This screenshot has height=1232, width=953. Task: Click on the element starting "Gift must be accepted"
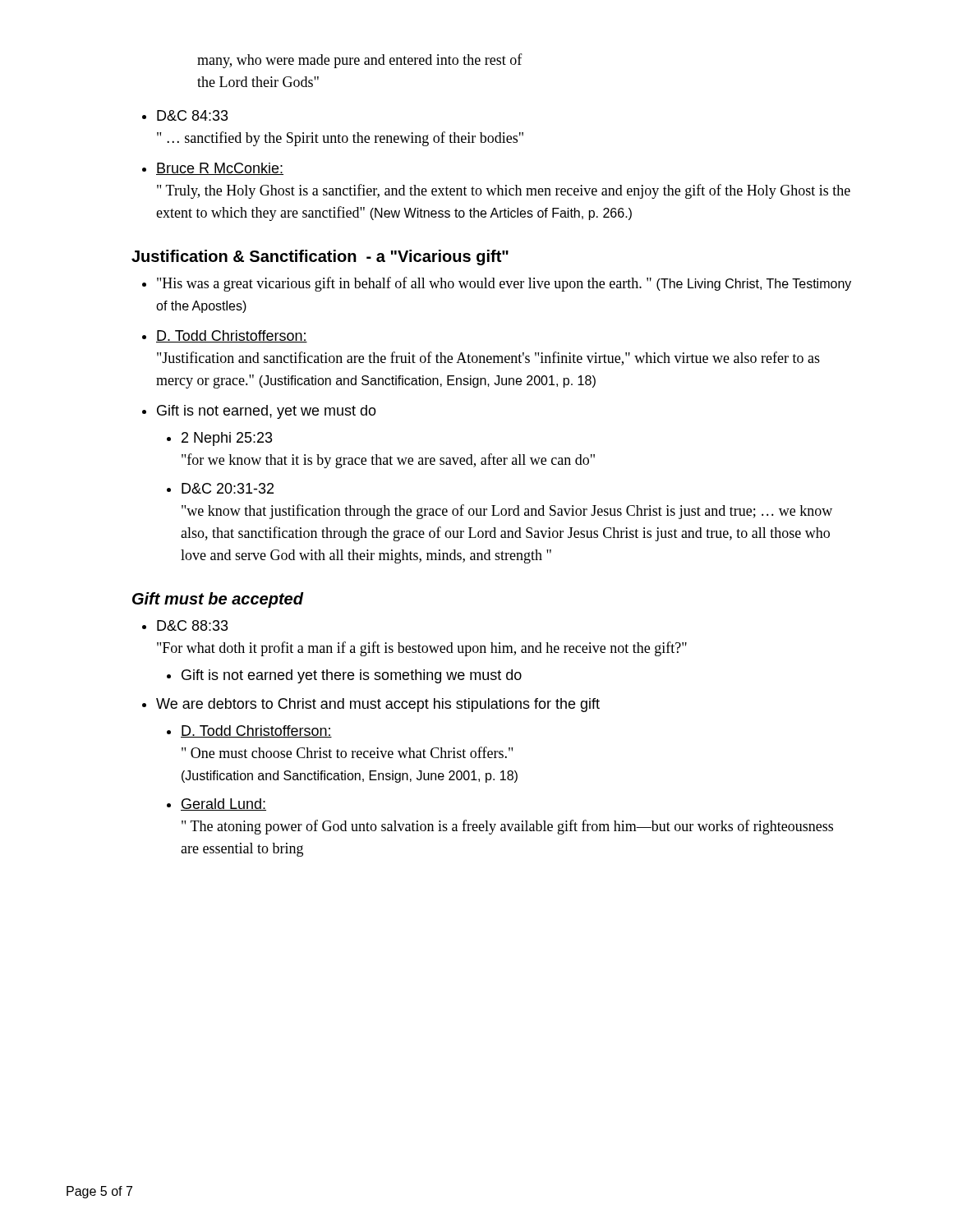217,599
